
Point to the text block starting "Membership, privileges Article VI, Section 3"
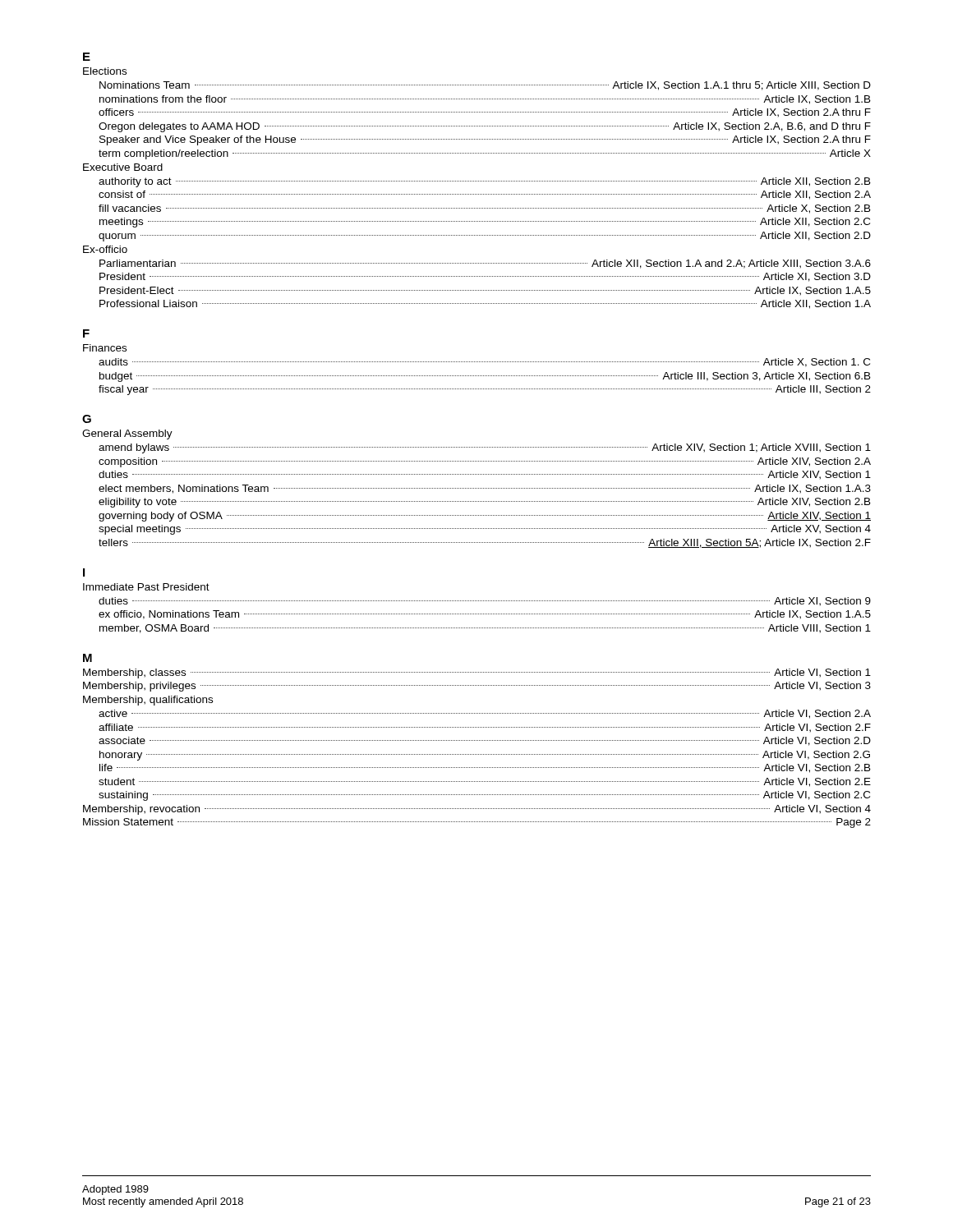point(476,685)
